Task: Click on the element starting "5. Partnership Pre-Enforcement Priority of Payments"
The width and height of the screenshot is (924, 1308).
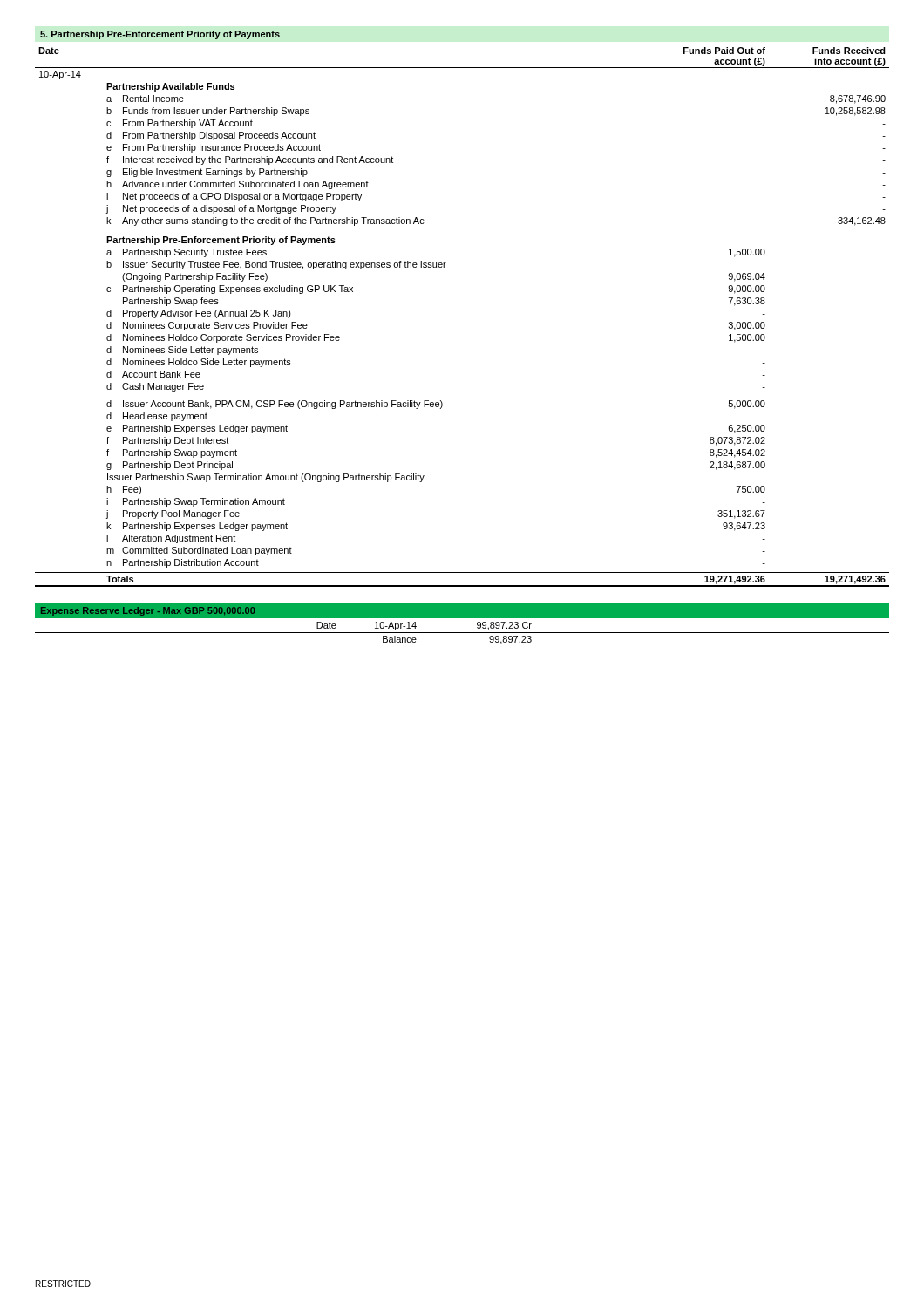Action: click(x=160, y=34)
